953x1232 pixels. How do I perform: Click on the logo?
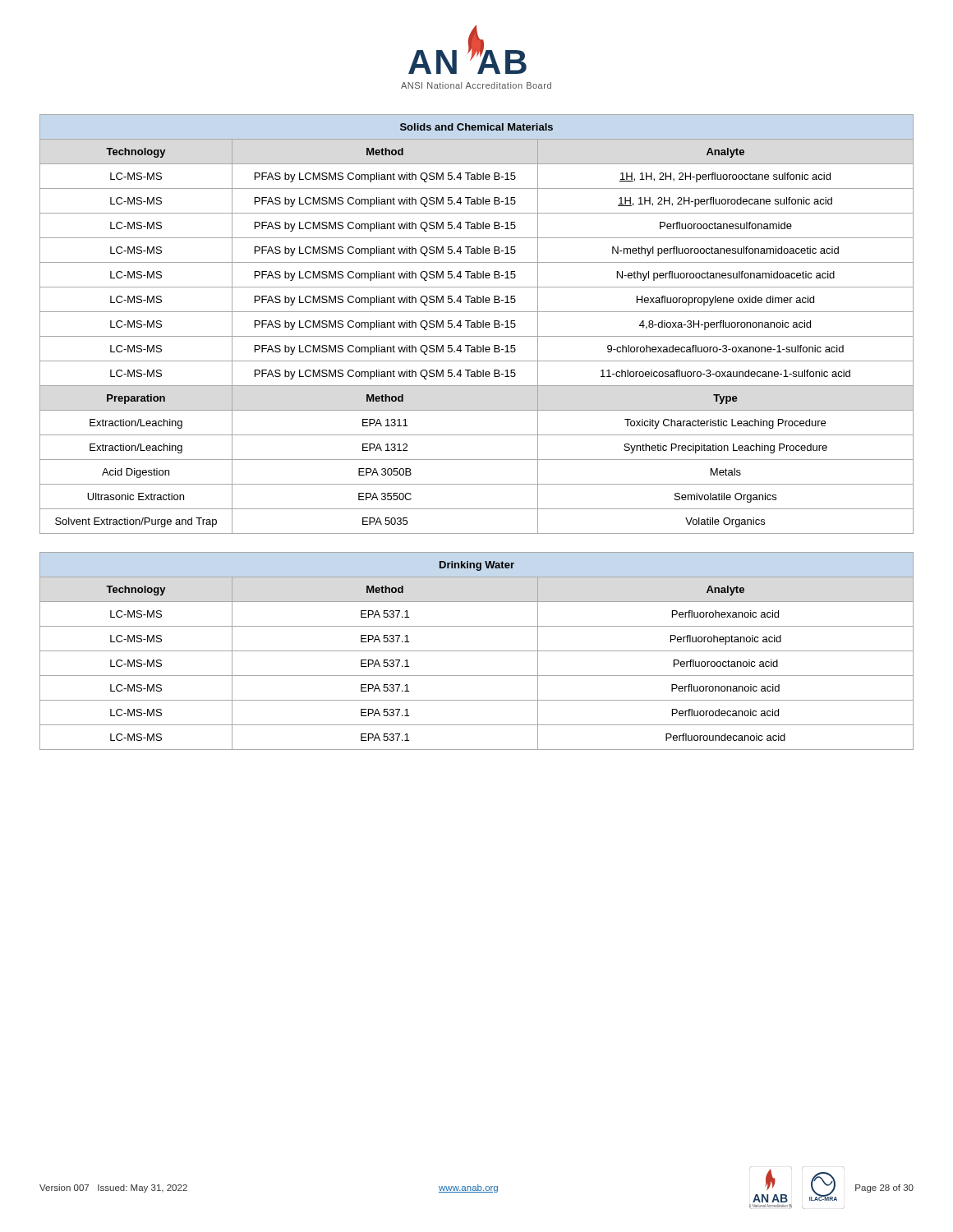(476, 57)
